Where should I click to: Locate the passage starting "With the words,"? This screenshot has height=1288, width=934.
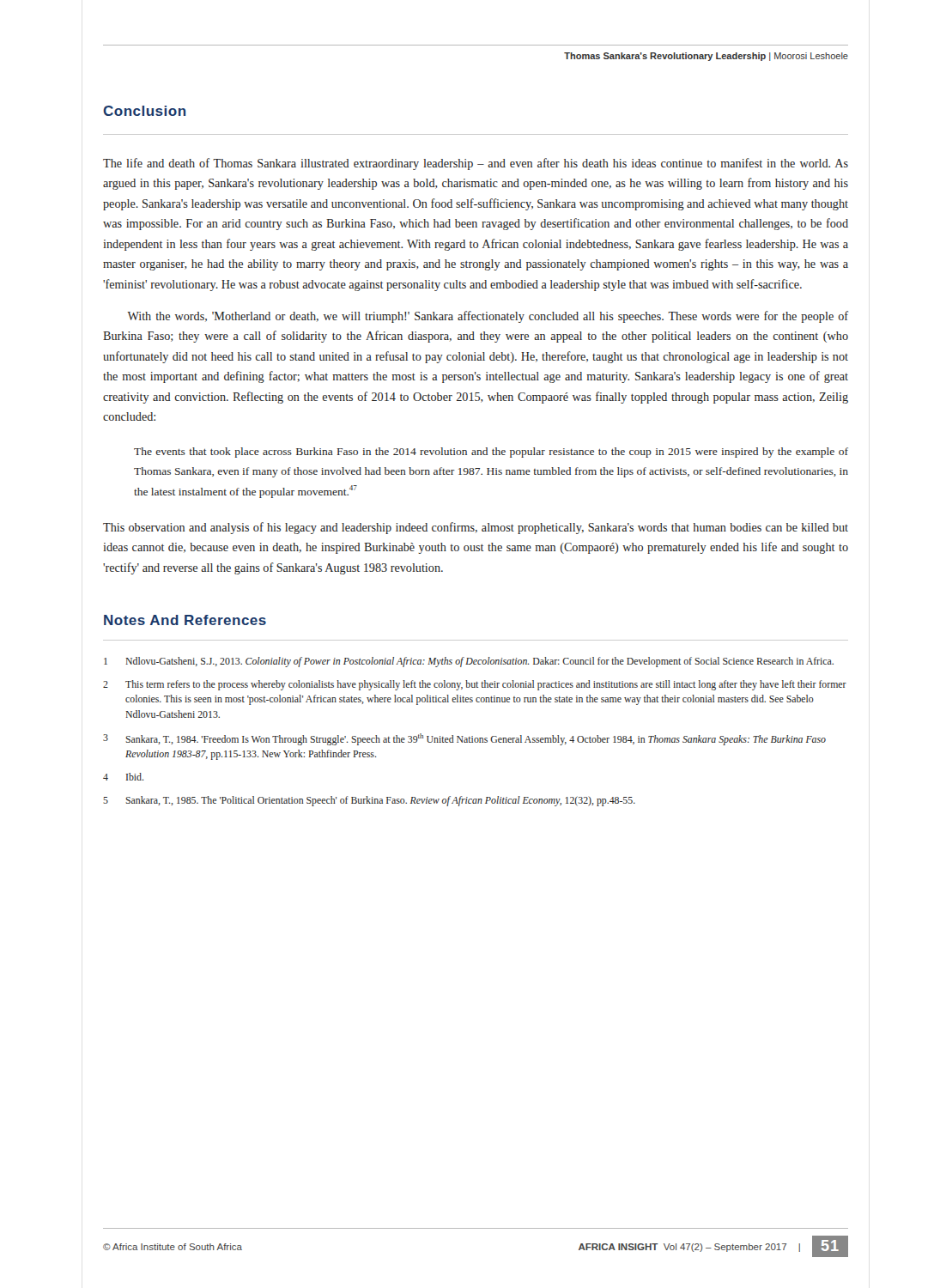476,366
